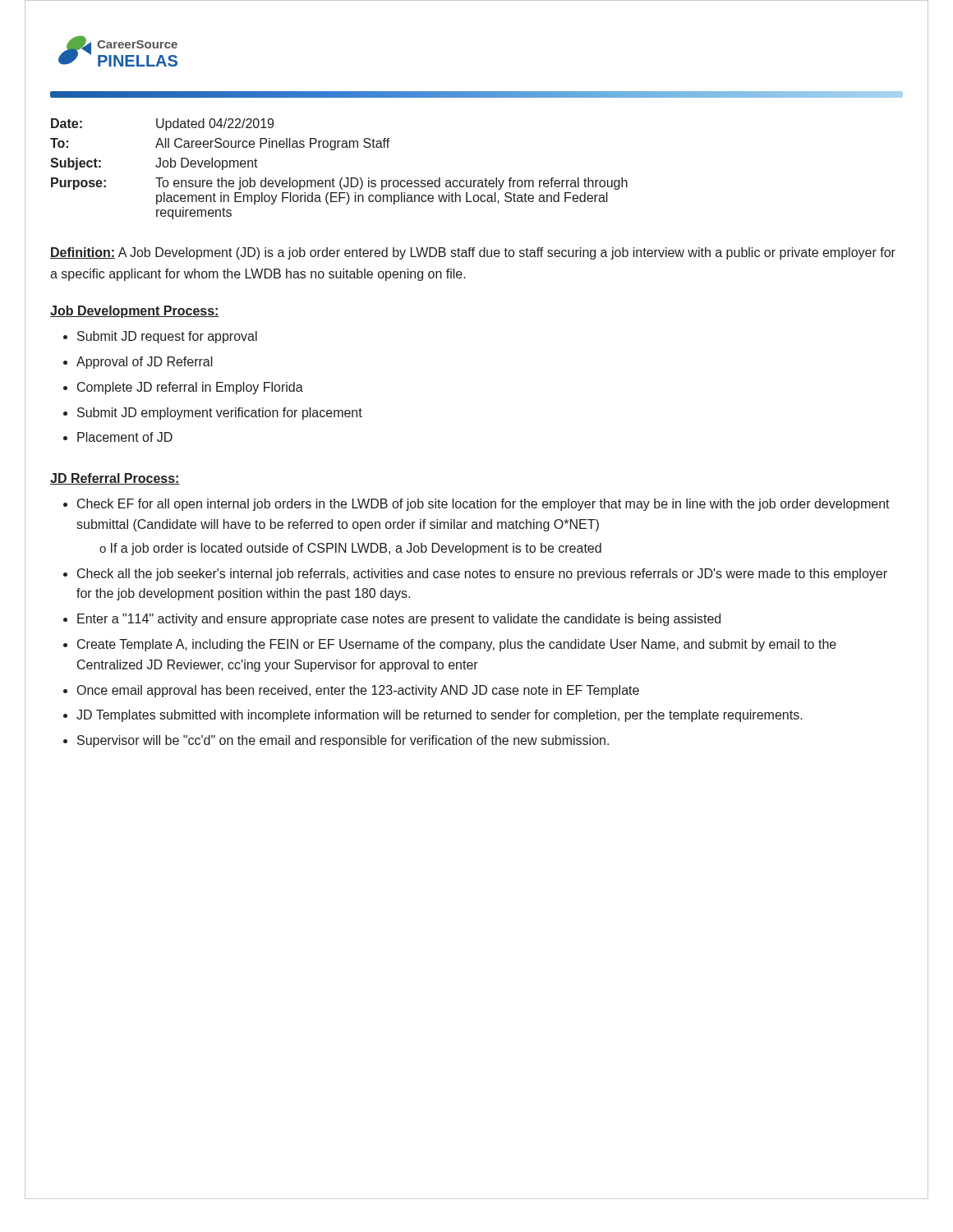Locate the text block starting "JD Referral Process:"

(x=115, y=479)
